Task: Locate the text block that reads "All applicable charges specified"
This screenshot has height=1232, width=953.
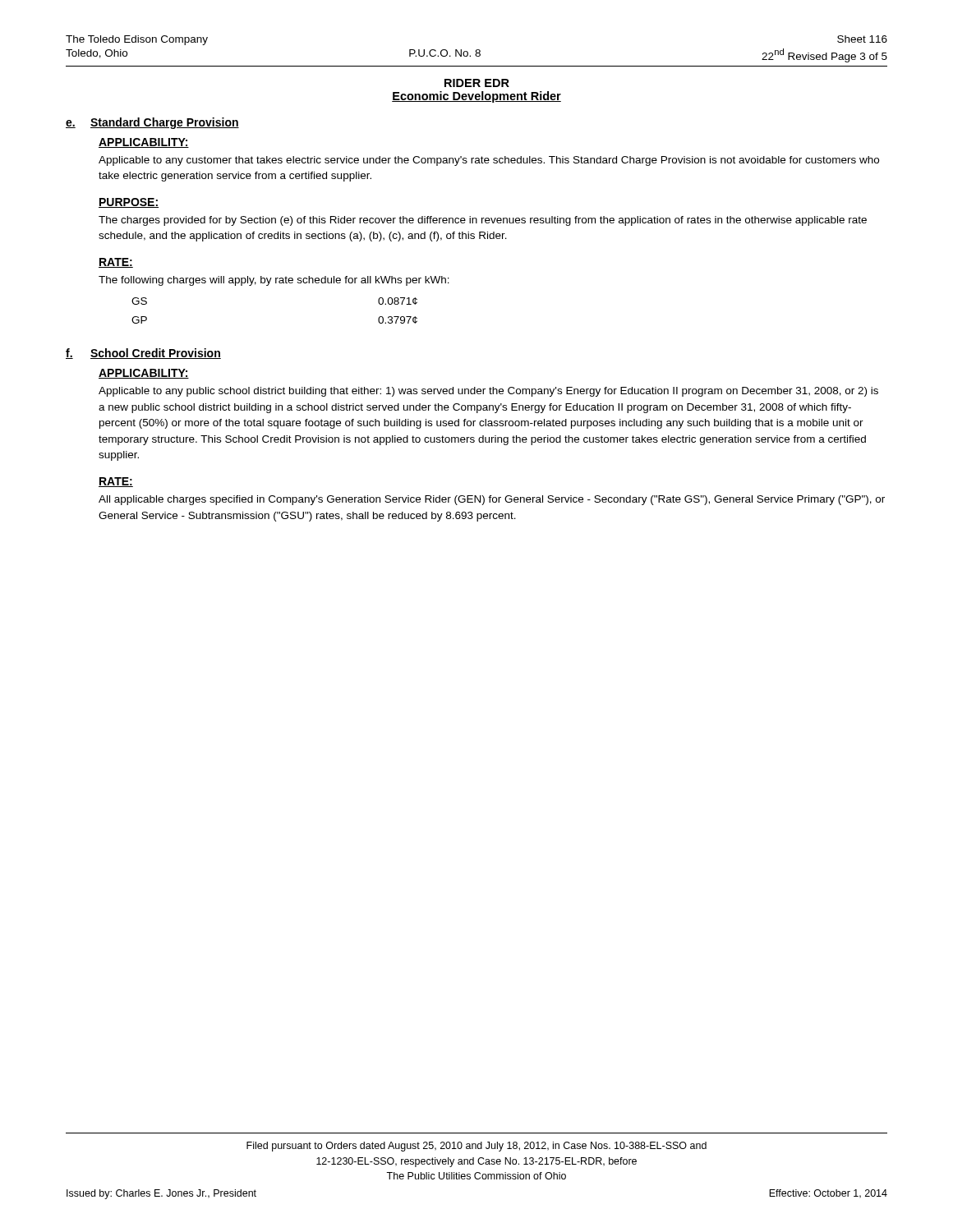Action: coord(493,507)
